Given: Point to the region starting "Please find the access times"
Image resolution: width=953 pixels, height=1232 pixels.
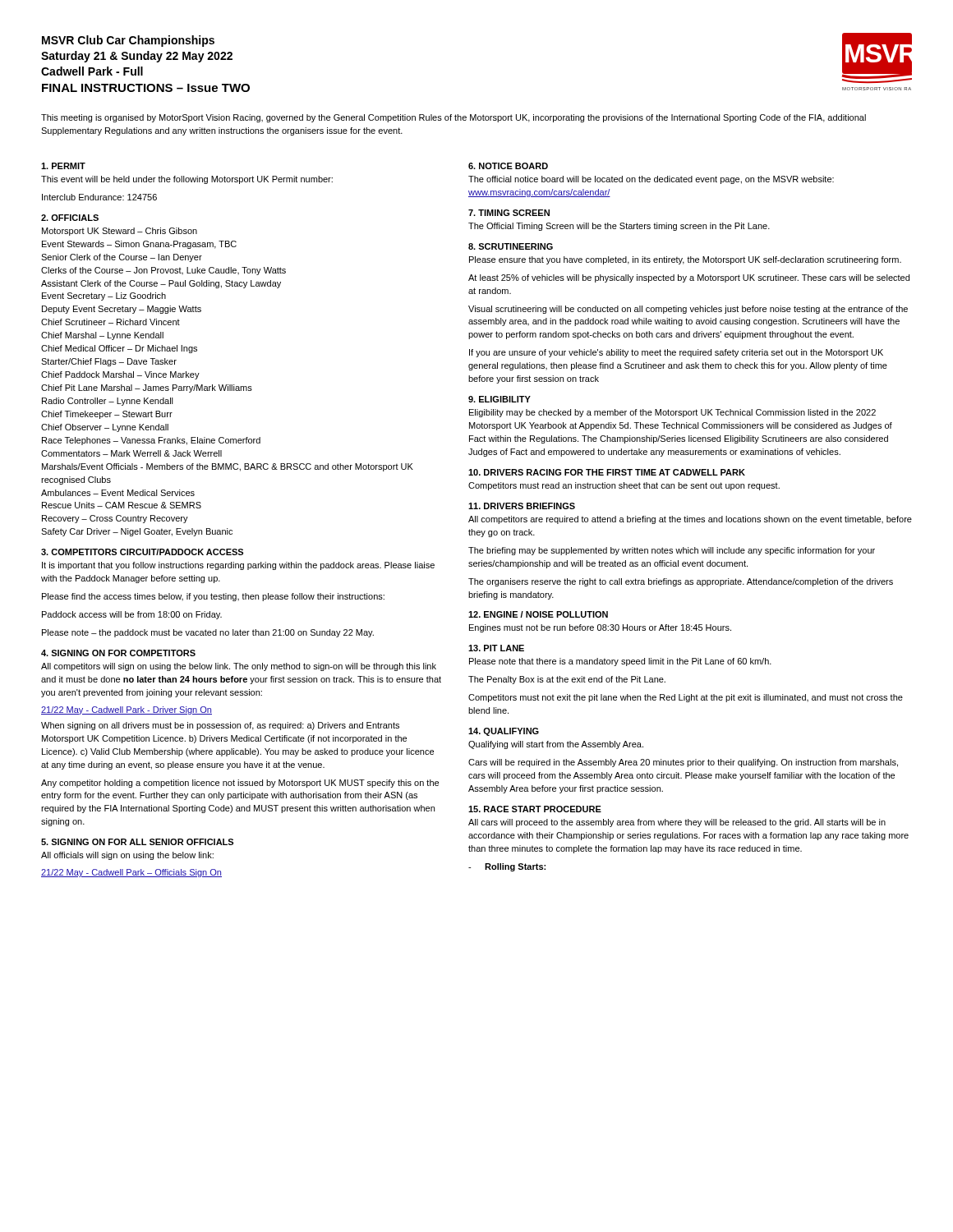Looking at the screenshot, I should point(213,596).
